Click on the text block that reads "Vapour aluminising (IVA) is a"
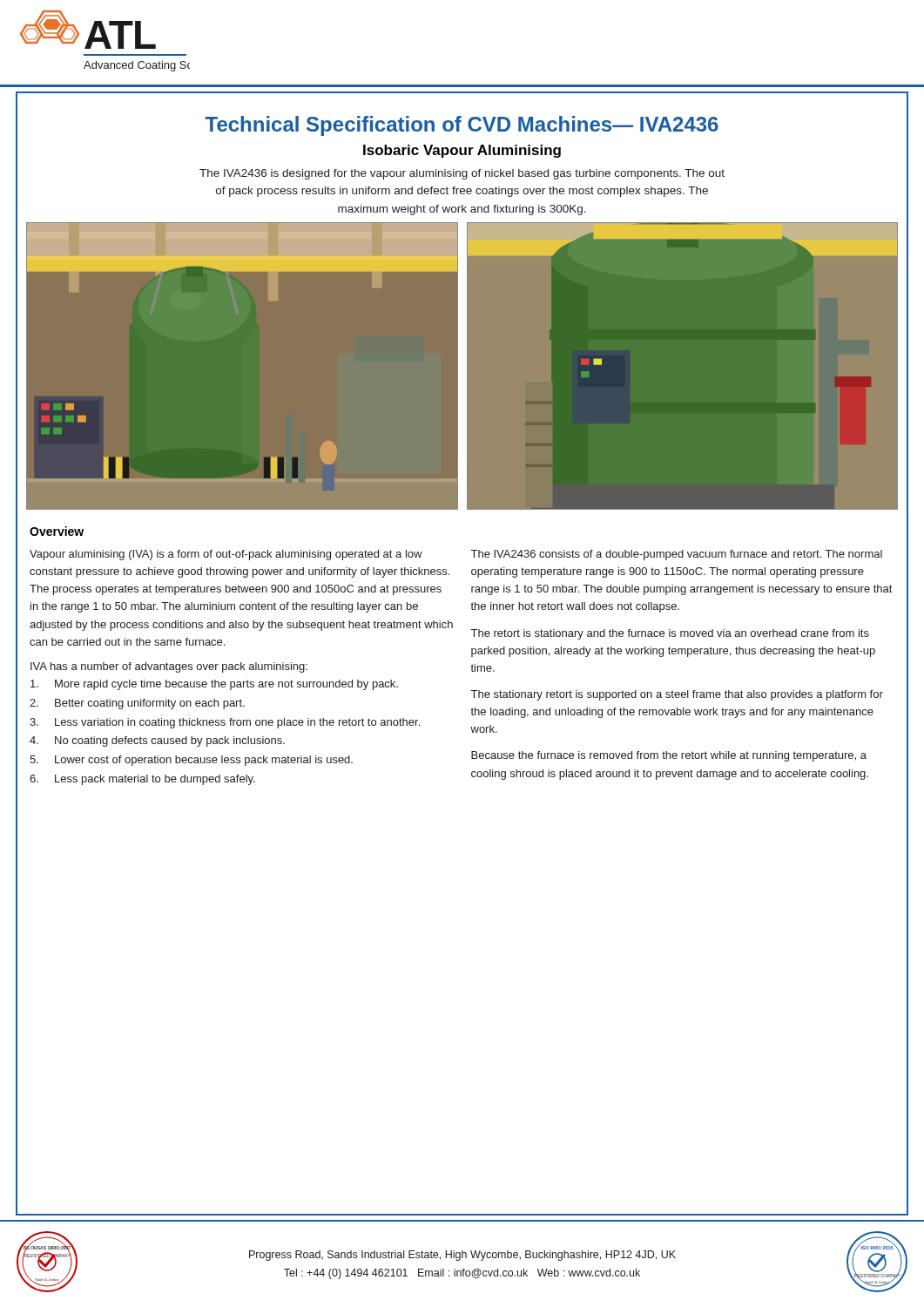This screenshot has width=924, height=1307. [241, 598]
